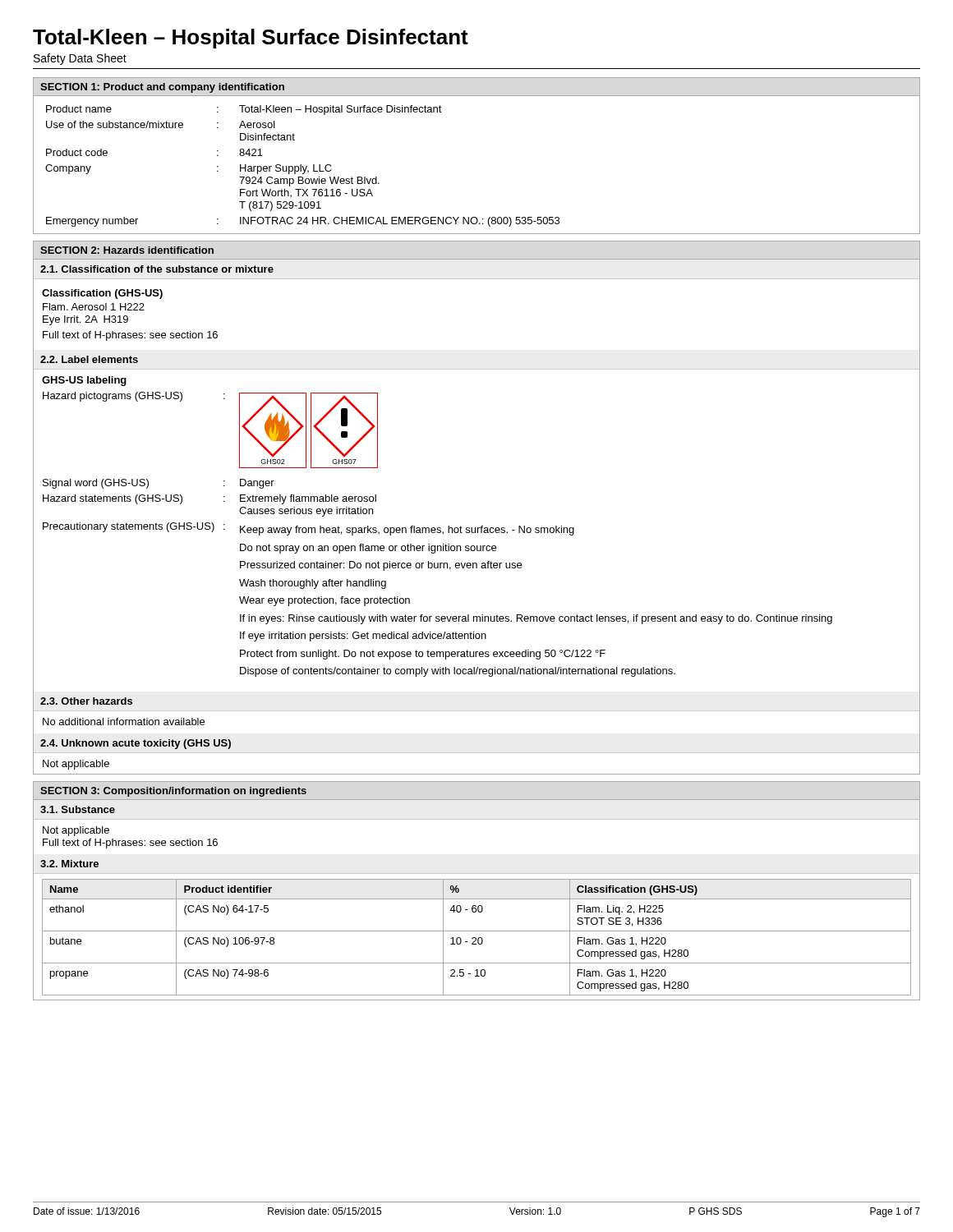Click where it says "2.4. Unknown acute toxicity (GHS US)"
953x1232 pixels.
136,743
